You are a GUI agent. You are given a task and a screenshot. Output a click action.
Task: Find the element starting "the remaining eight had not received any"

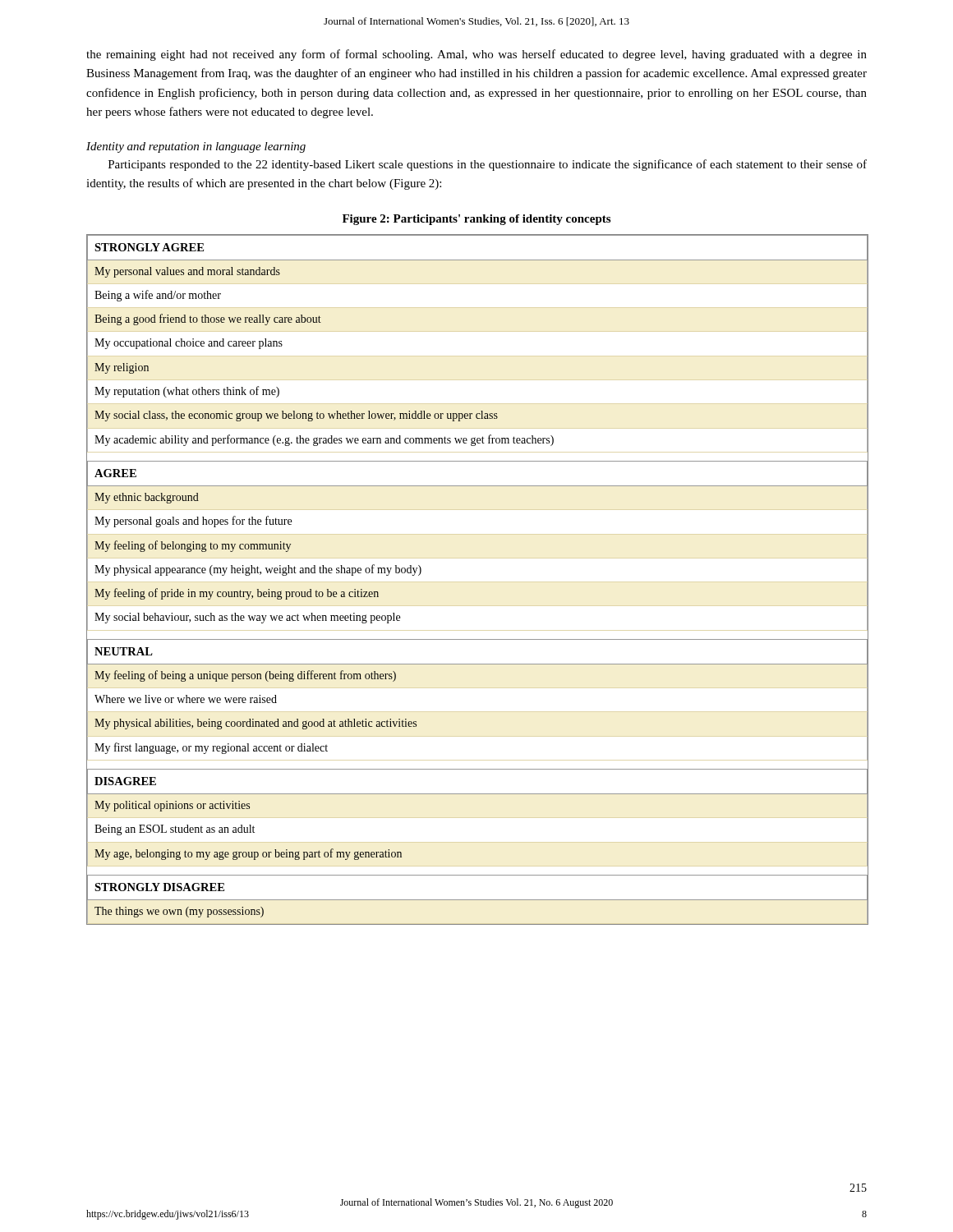pyautogui.click(x=476, y=83)
